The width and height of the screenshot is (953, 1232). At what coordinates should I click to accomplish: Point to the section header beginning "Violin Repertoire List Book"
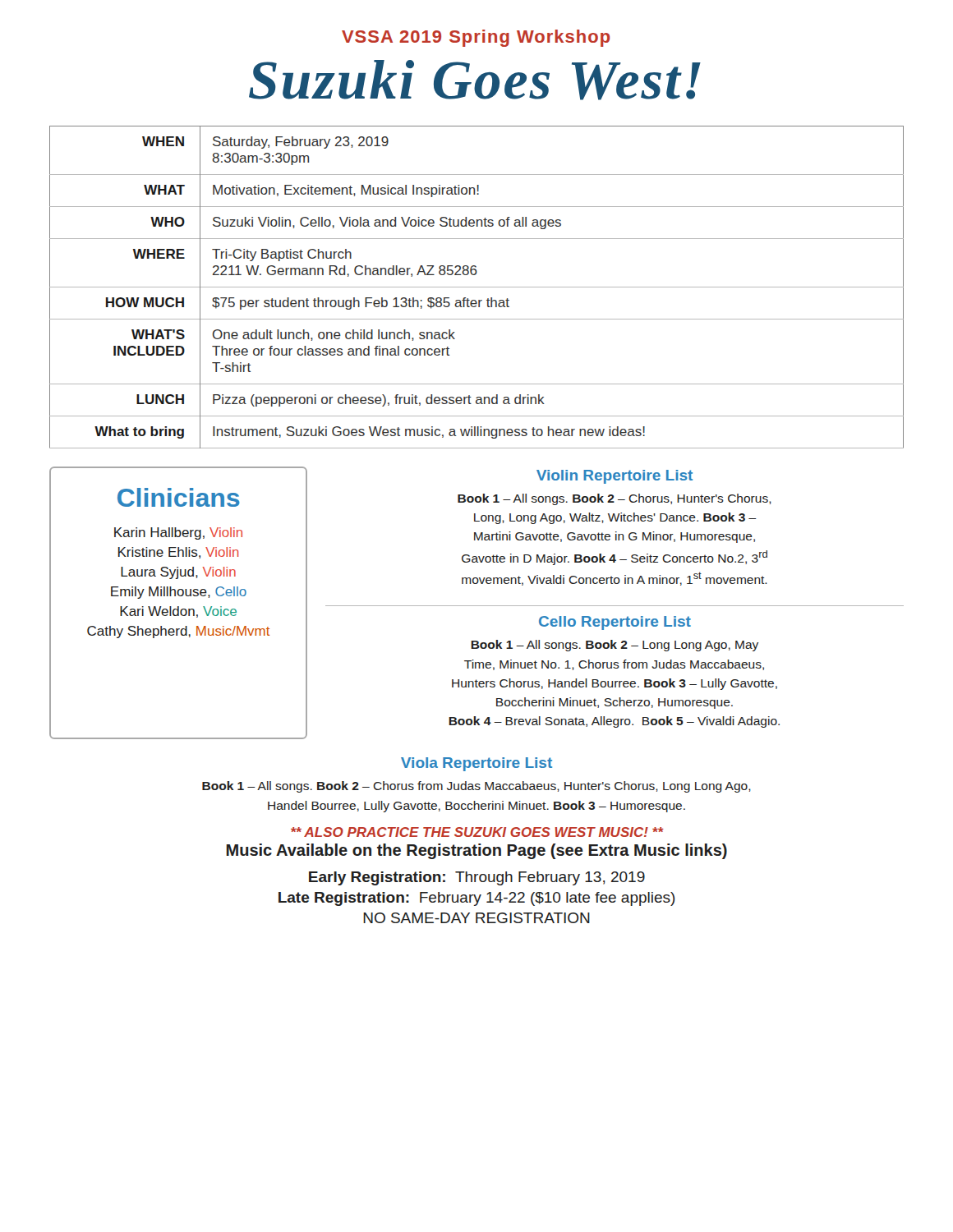[615, 528]
